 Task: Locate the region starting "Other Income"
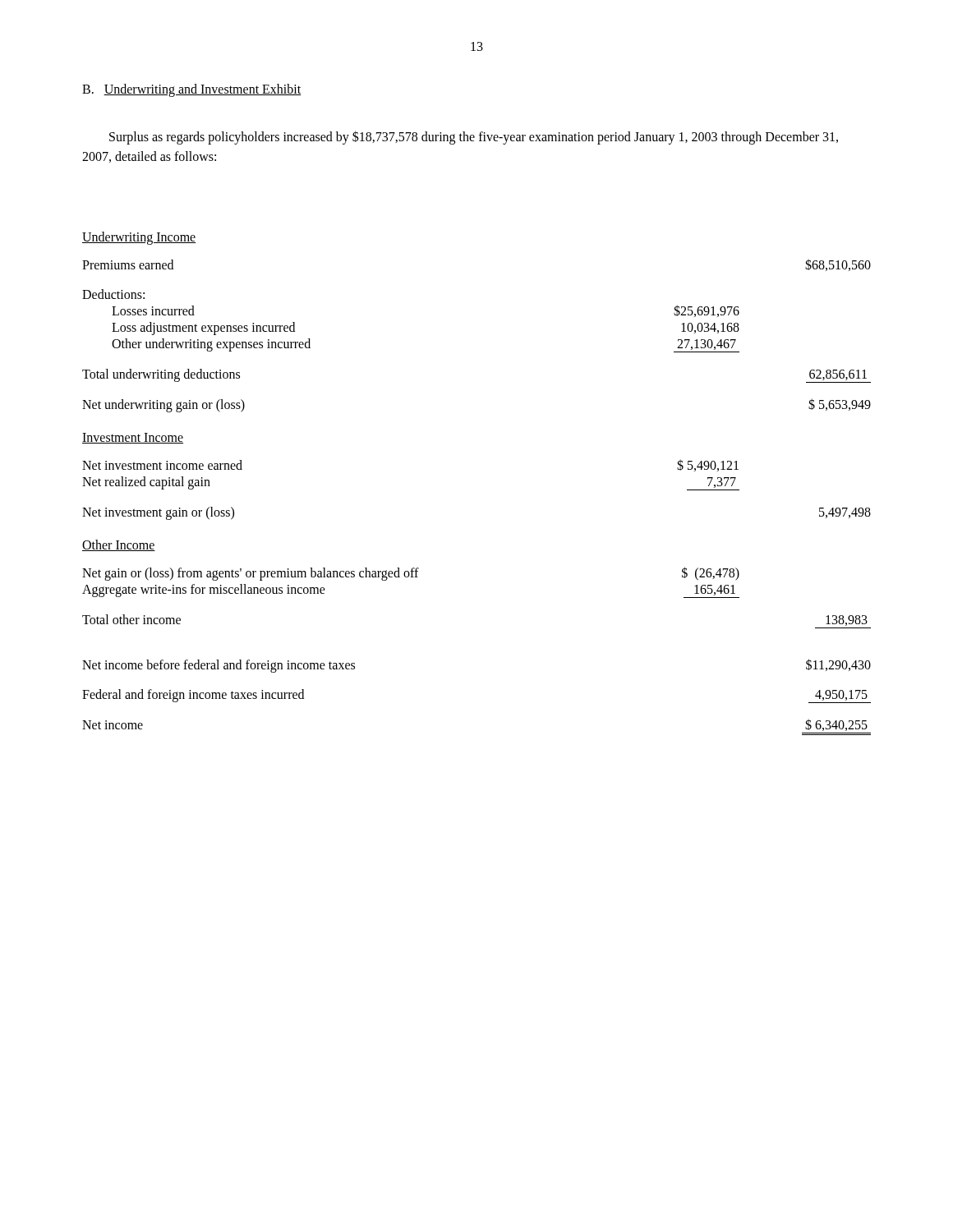[118, 545]
